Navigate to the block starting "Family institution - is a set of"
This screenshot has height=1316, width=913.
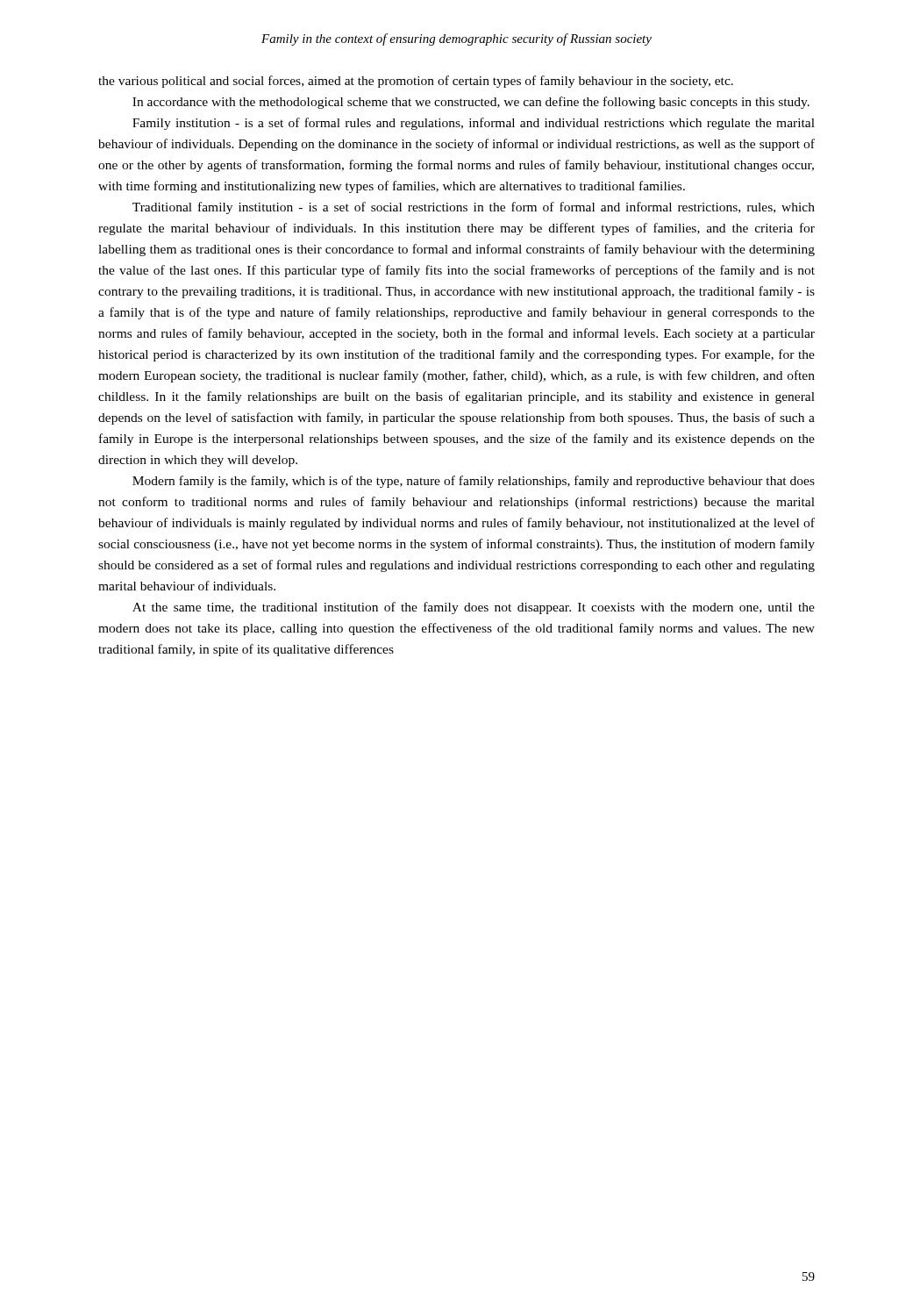point(456,154)
